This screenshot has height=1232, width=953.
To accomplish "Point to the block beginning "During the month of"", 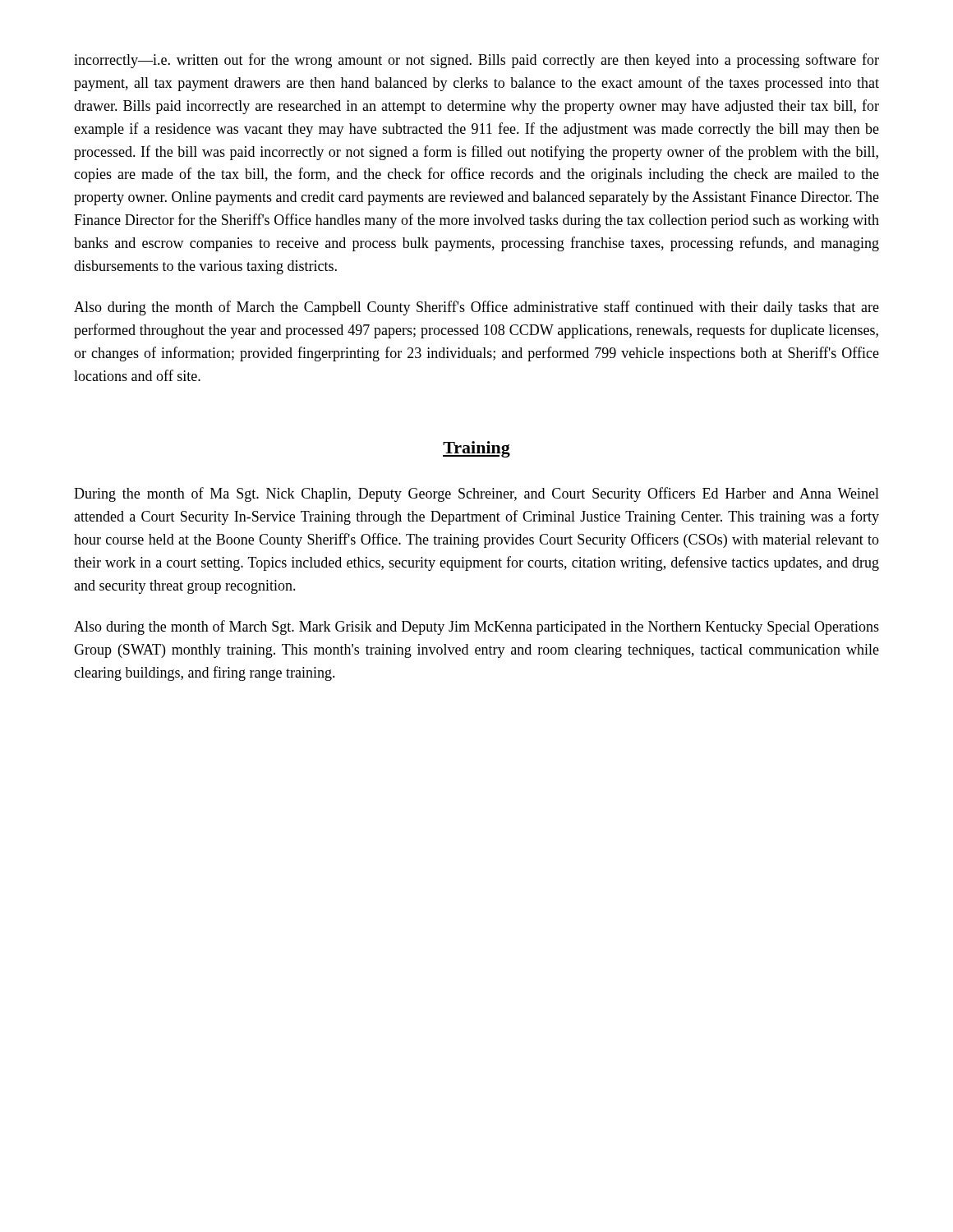I will click(476, 540).
